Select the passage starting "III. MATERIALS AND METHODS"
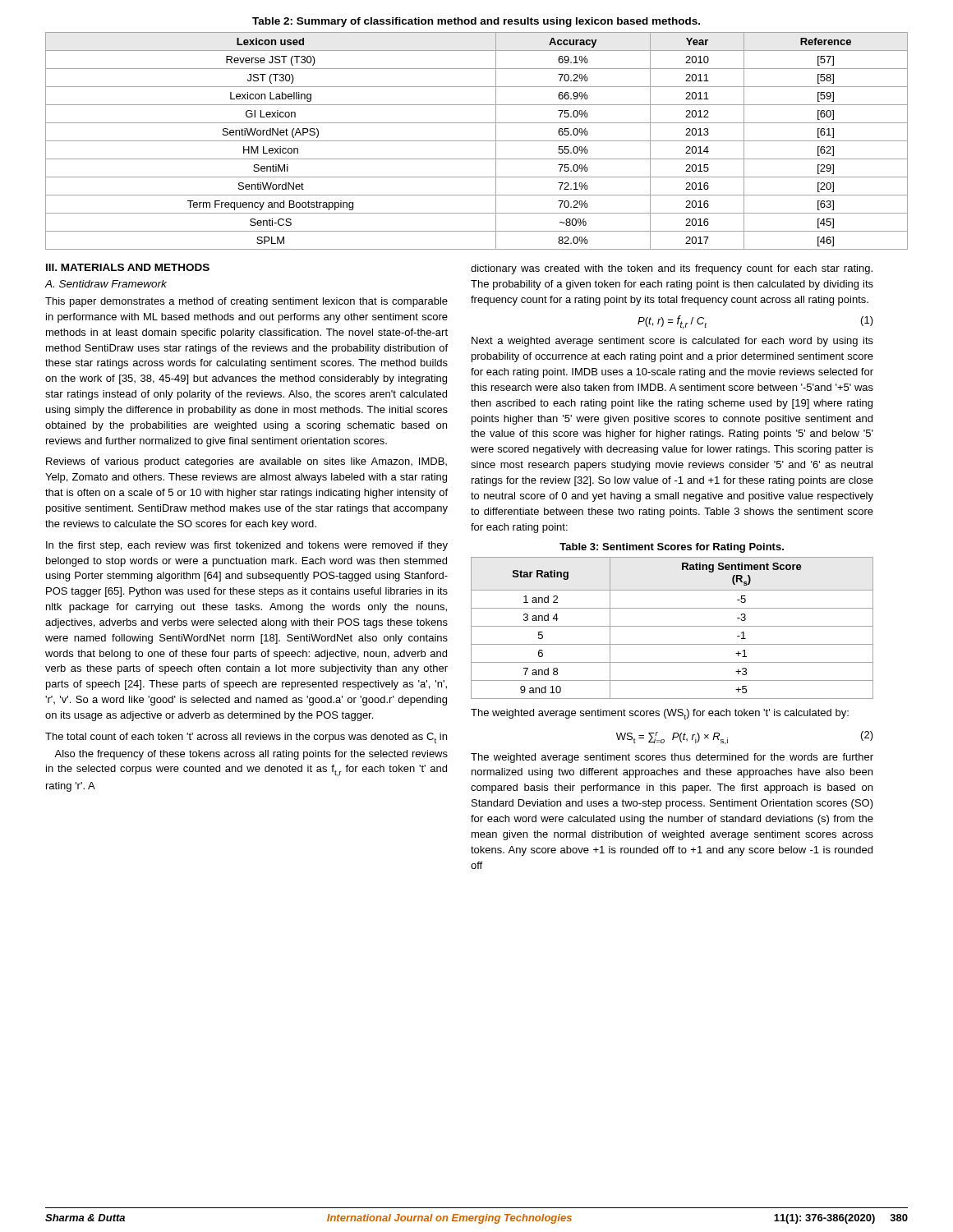The height and width of the screenshot is (1232, 953). click(x=127, y=267)
